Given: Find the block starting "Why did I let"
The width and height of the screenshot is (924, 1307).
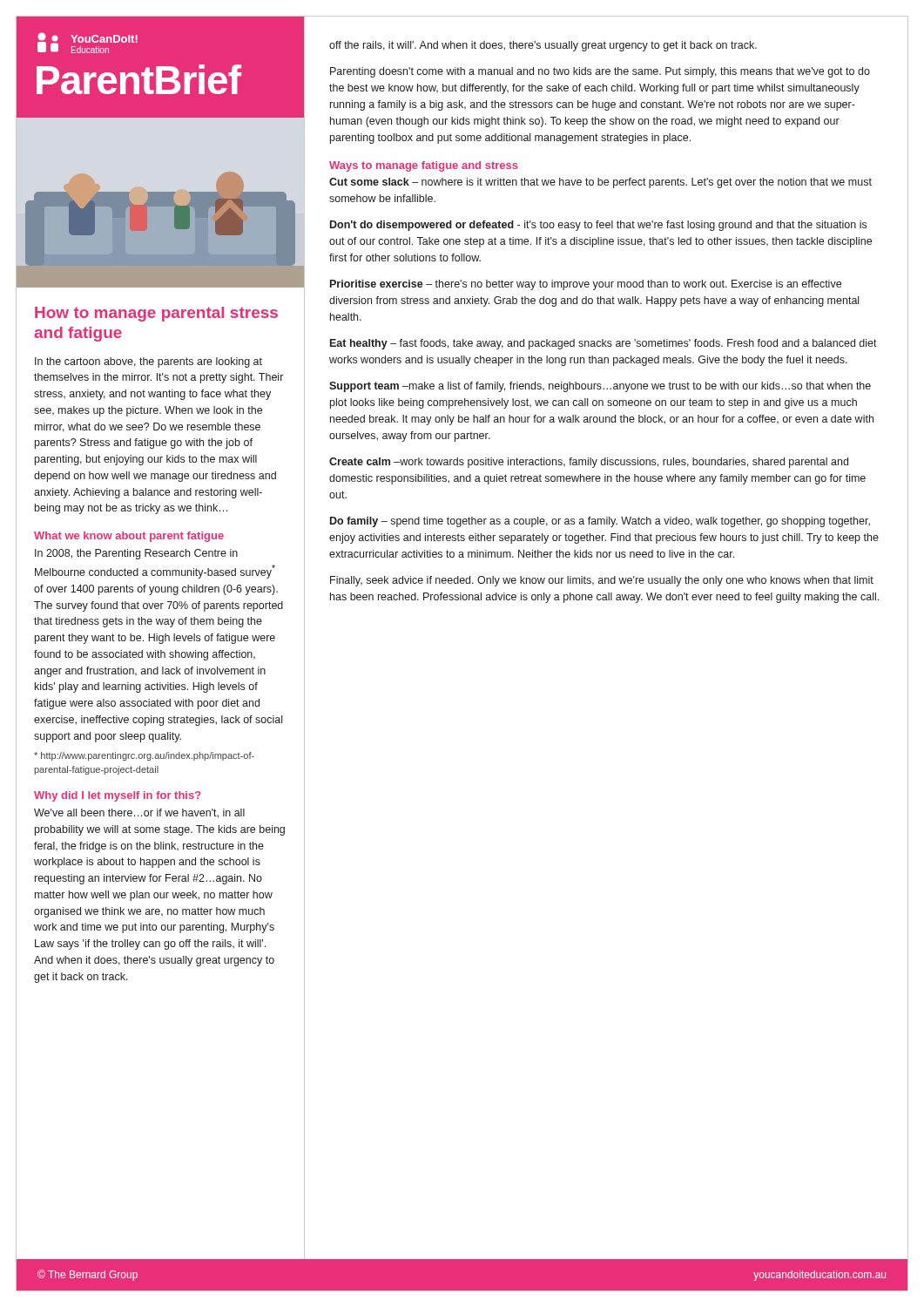Looking at the screenshot, I should point(118,795).
